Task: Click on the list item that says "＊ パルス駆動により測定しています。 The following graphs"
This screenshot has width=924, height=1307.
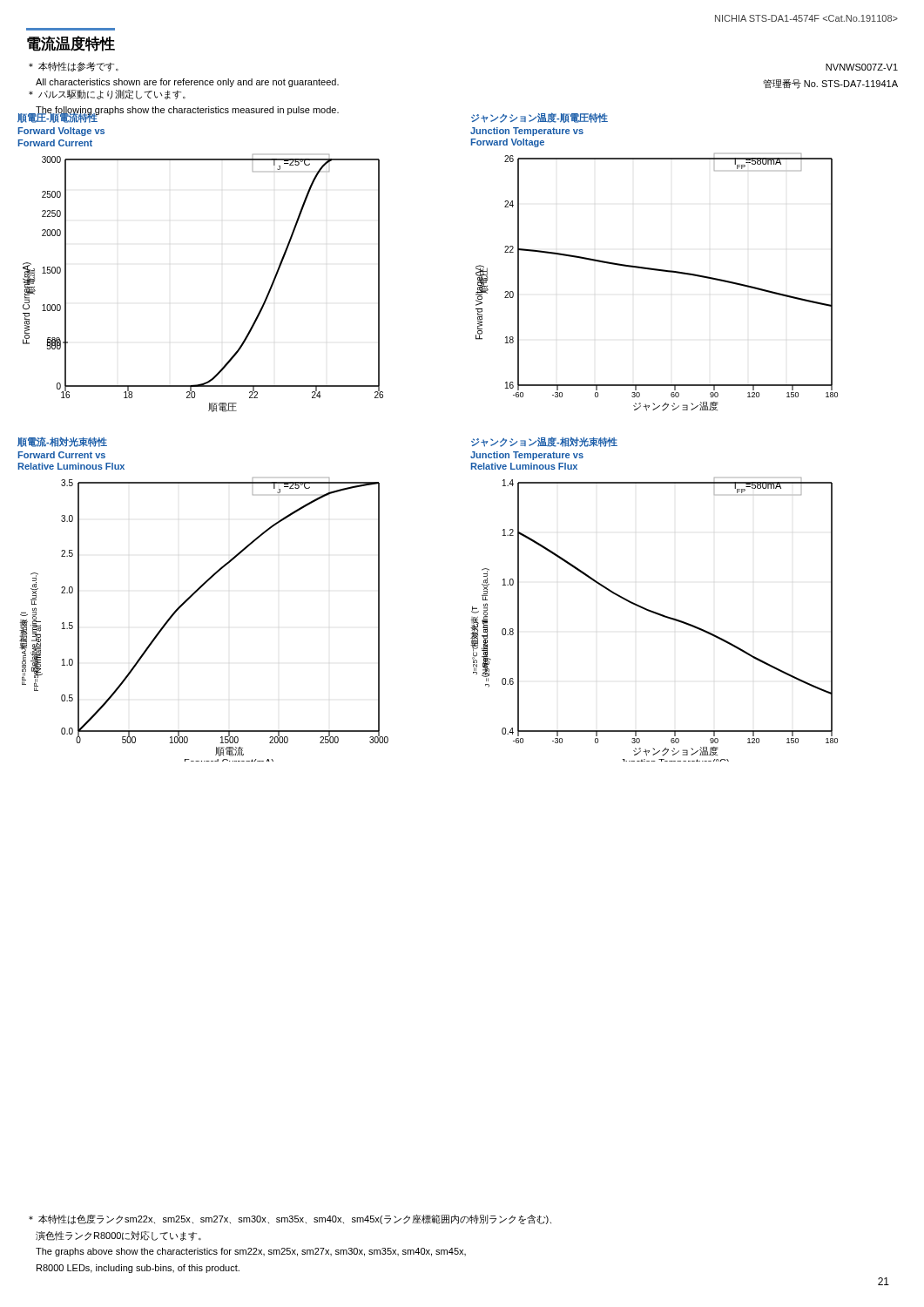Action: (183, 102)
